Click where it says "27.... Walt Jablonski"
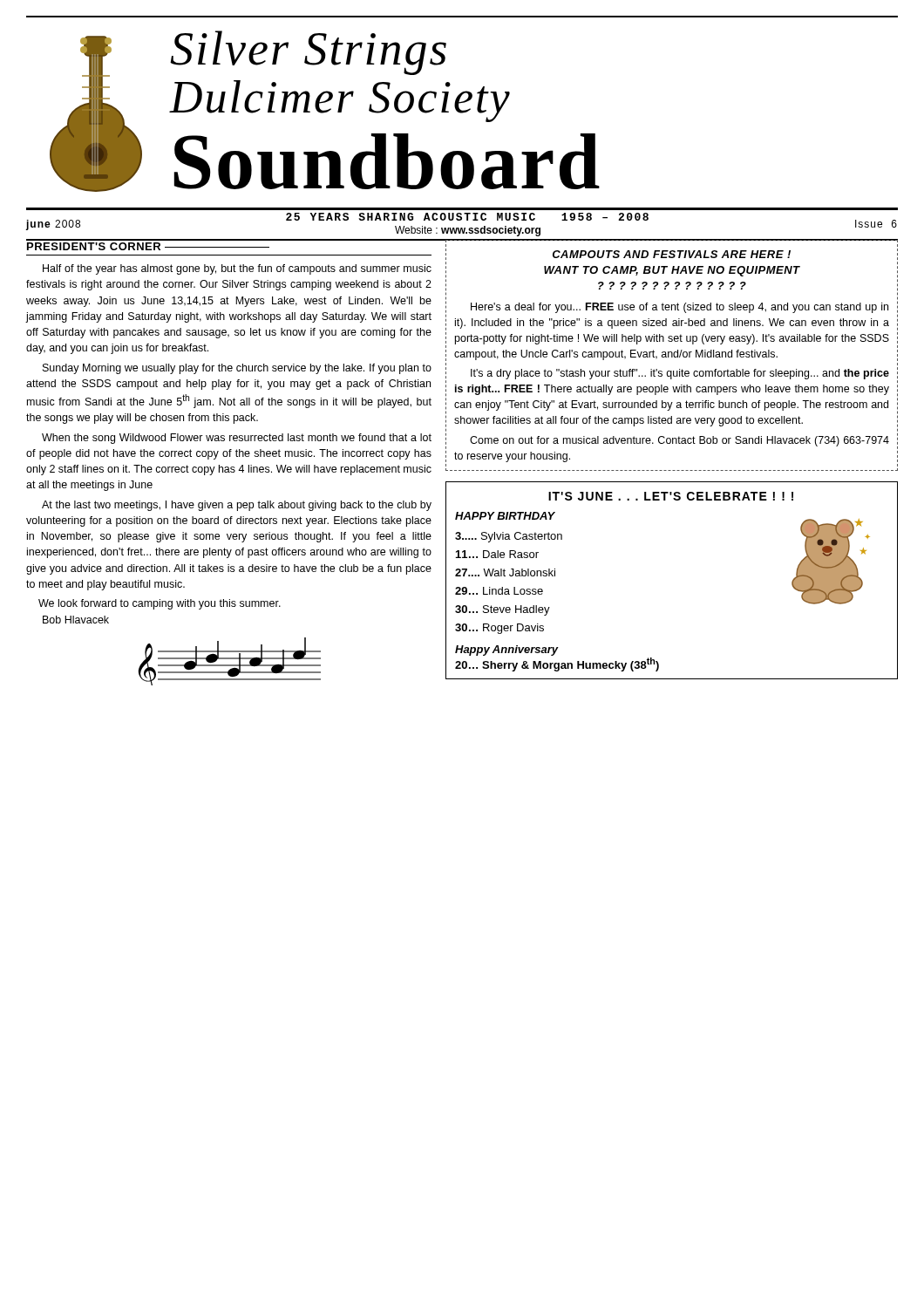The width and height of the screenshot is (924, 1308). point(506,572)
